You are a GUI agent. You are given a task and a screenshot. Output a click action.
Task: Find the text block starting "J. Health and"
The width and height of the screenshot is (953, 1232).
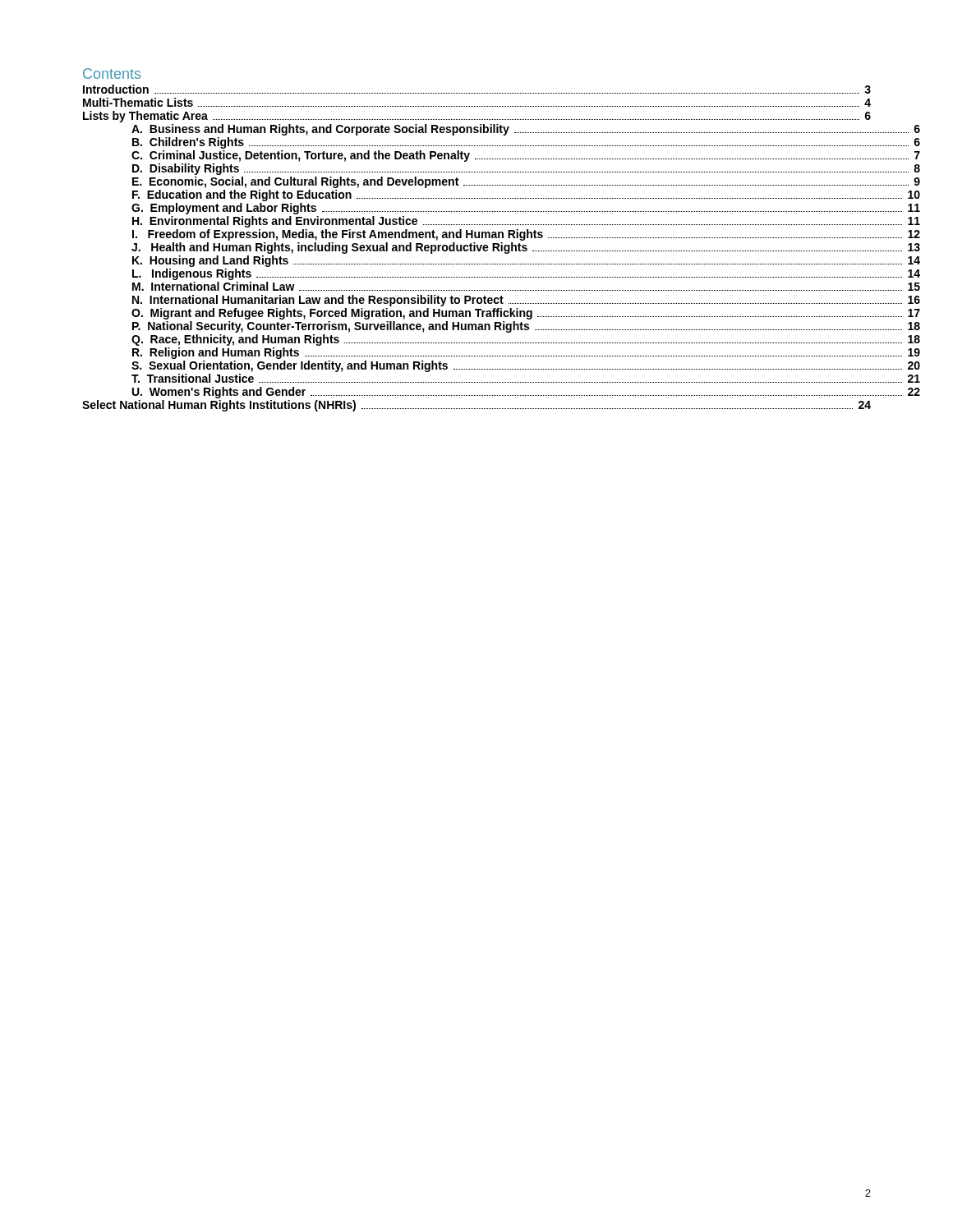pyautogui.click(x=476, y=247)
